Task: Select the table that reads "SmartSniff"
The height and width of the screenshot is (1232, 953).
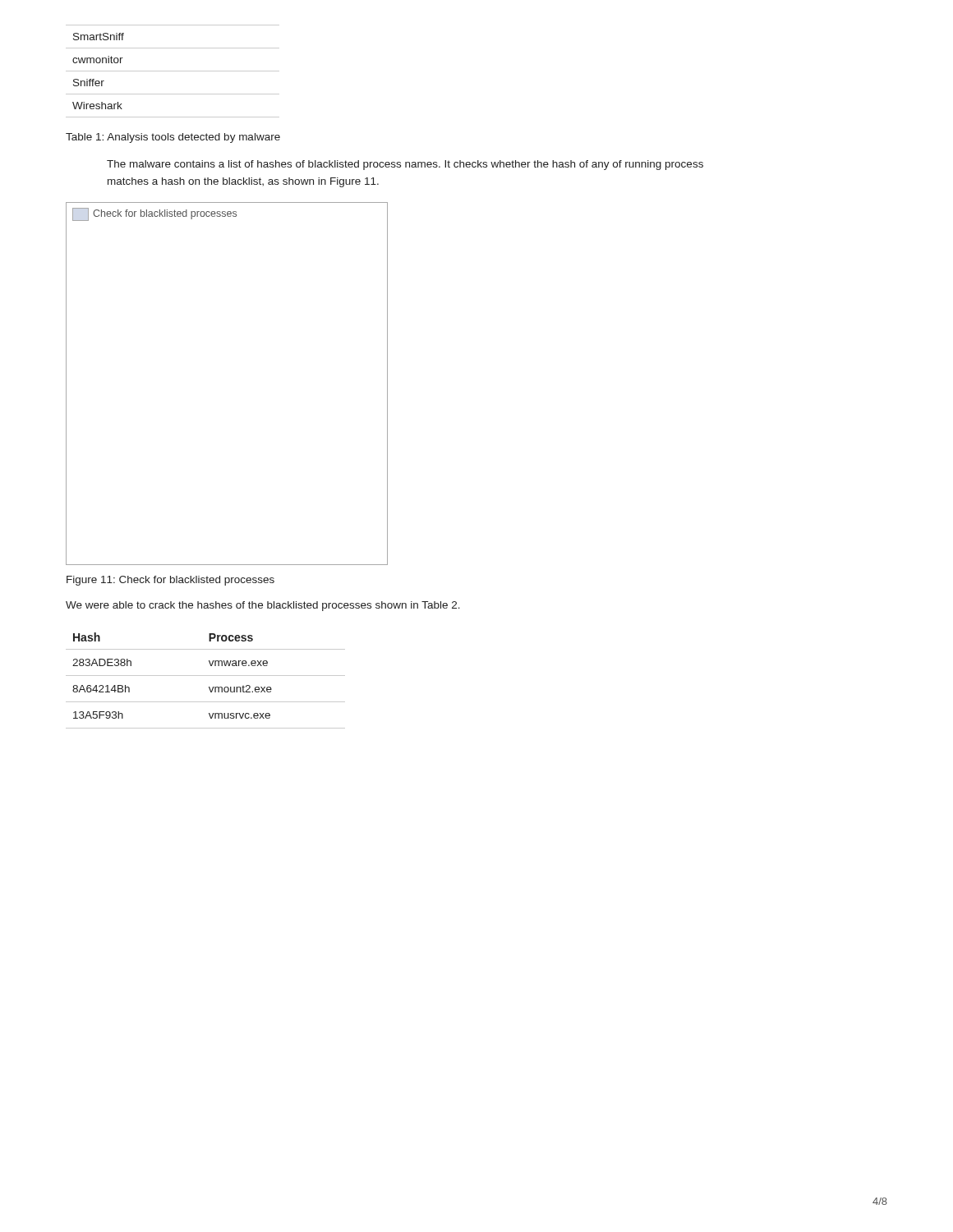Action: tap(386, 71)
